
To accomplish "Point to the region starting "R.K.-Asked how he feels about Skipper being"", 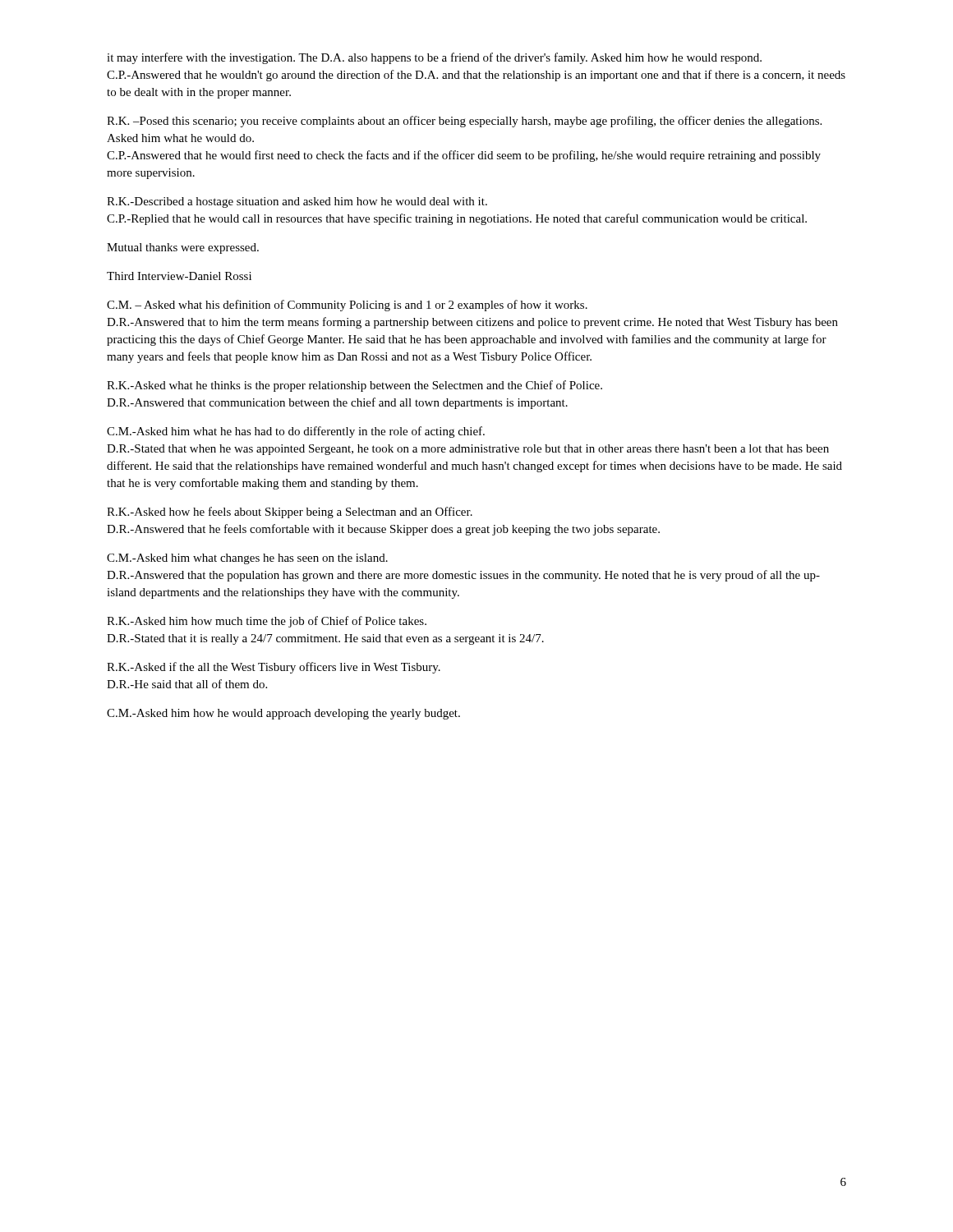I will [384, 520].
